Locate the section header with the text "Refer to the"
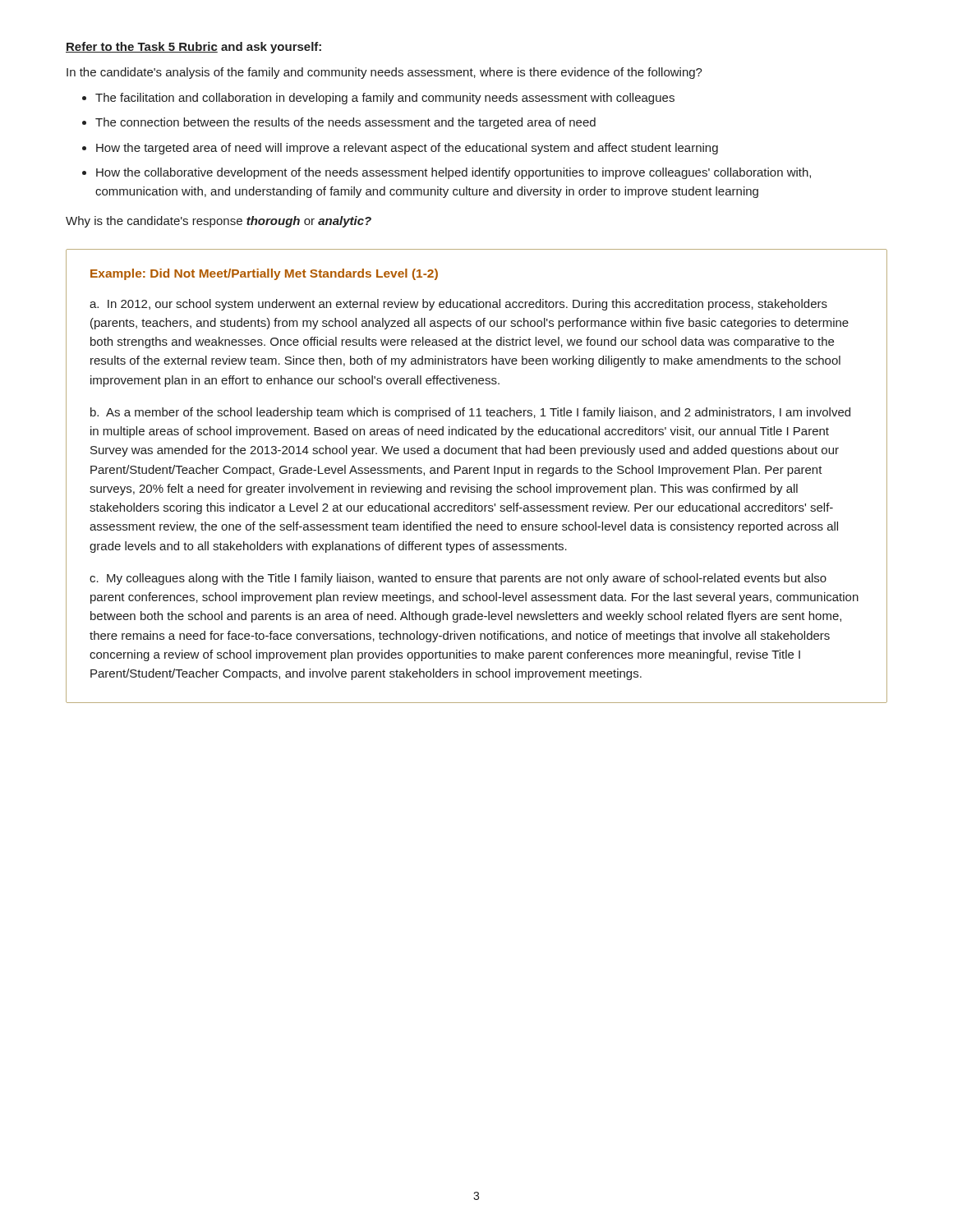Viewport: 953px width, 1232px height. coord(194,46)
